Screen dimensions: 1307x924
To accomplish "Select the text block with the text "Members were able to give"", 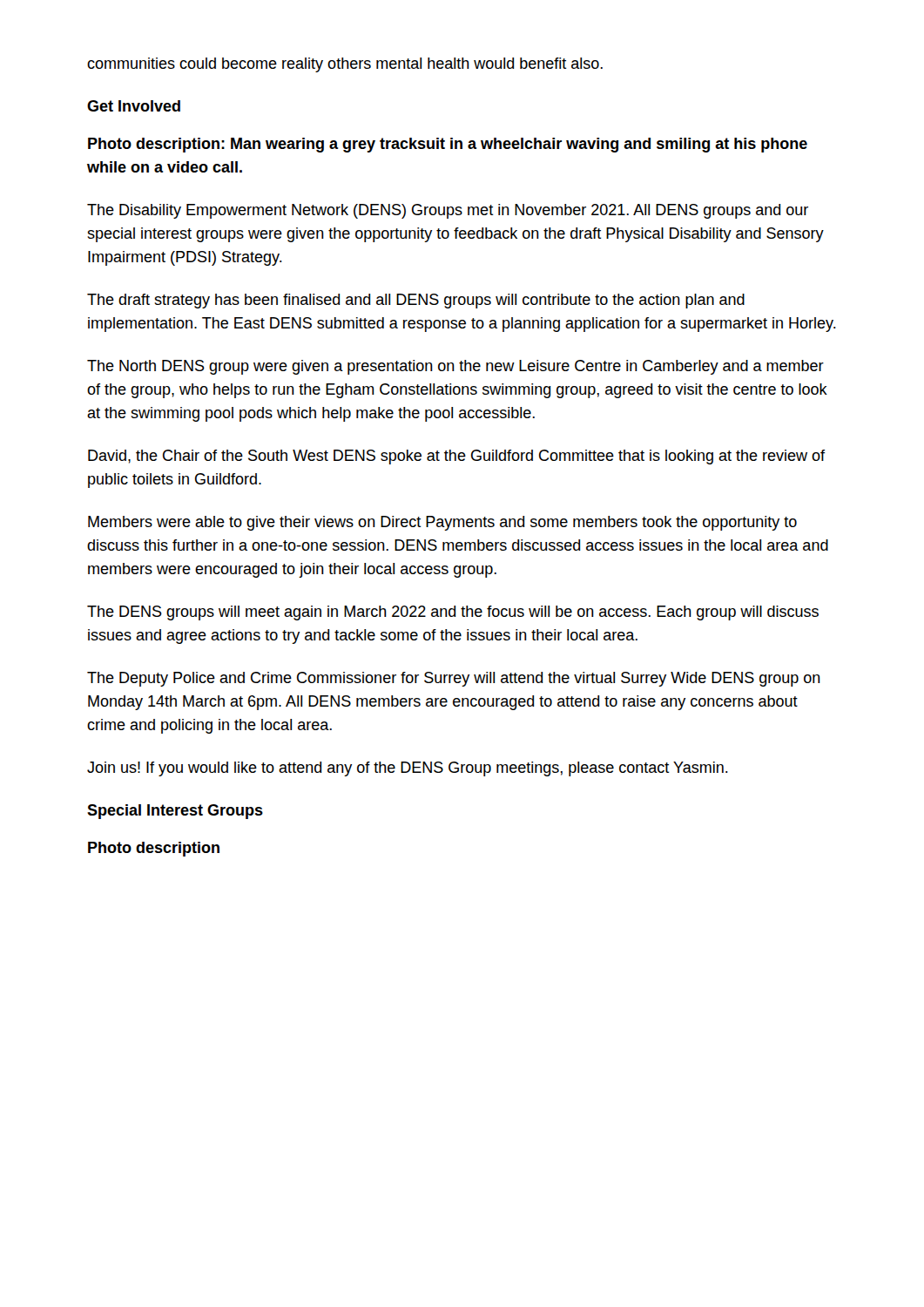I will click(458, 545).
